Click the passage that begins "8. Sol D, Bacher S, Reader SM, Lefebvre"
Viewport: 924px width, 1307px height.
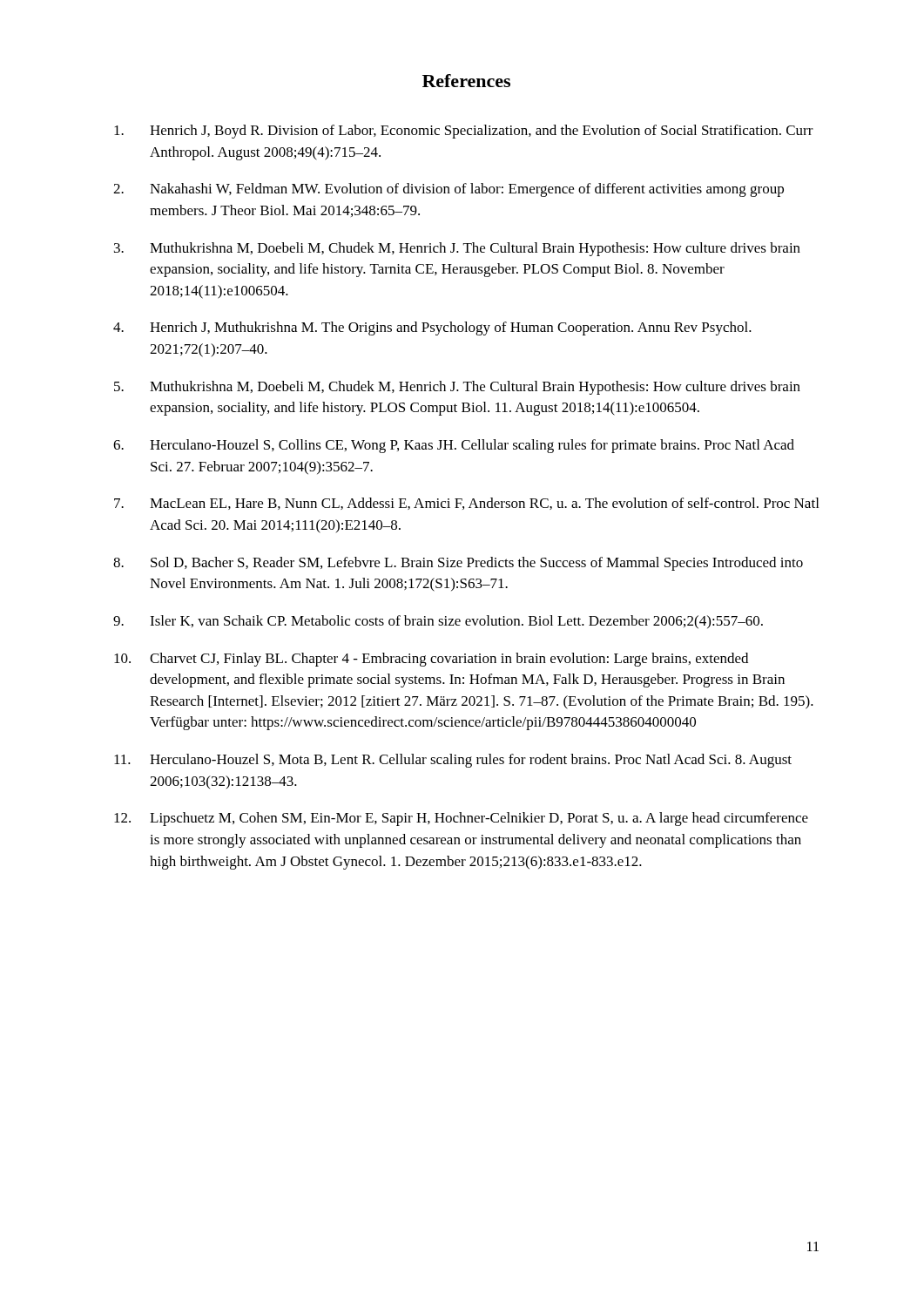pos(466,574)
